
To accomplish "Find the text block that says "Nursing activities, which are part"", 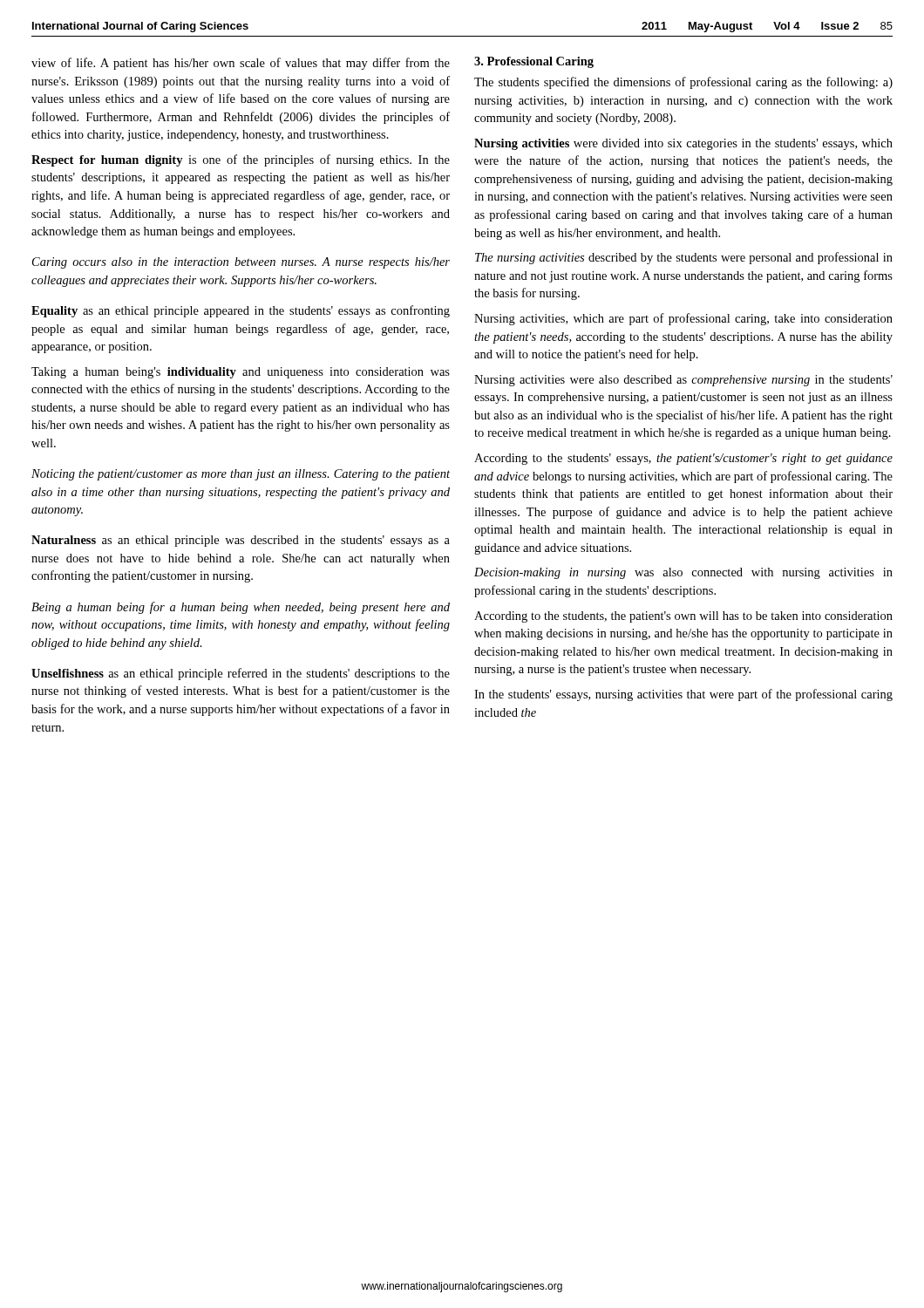I will pos(683,336).
